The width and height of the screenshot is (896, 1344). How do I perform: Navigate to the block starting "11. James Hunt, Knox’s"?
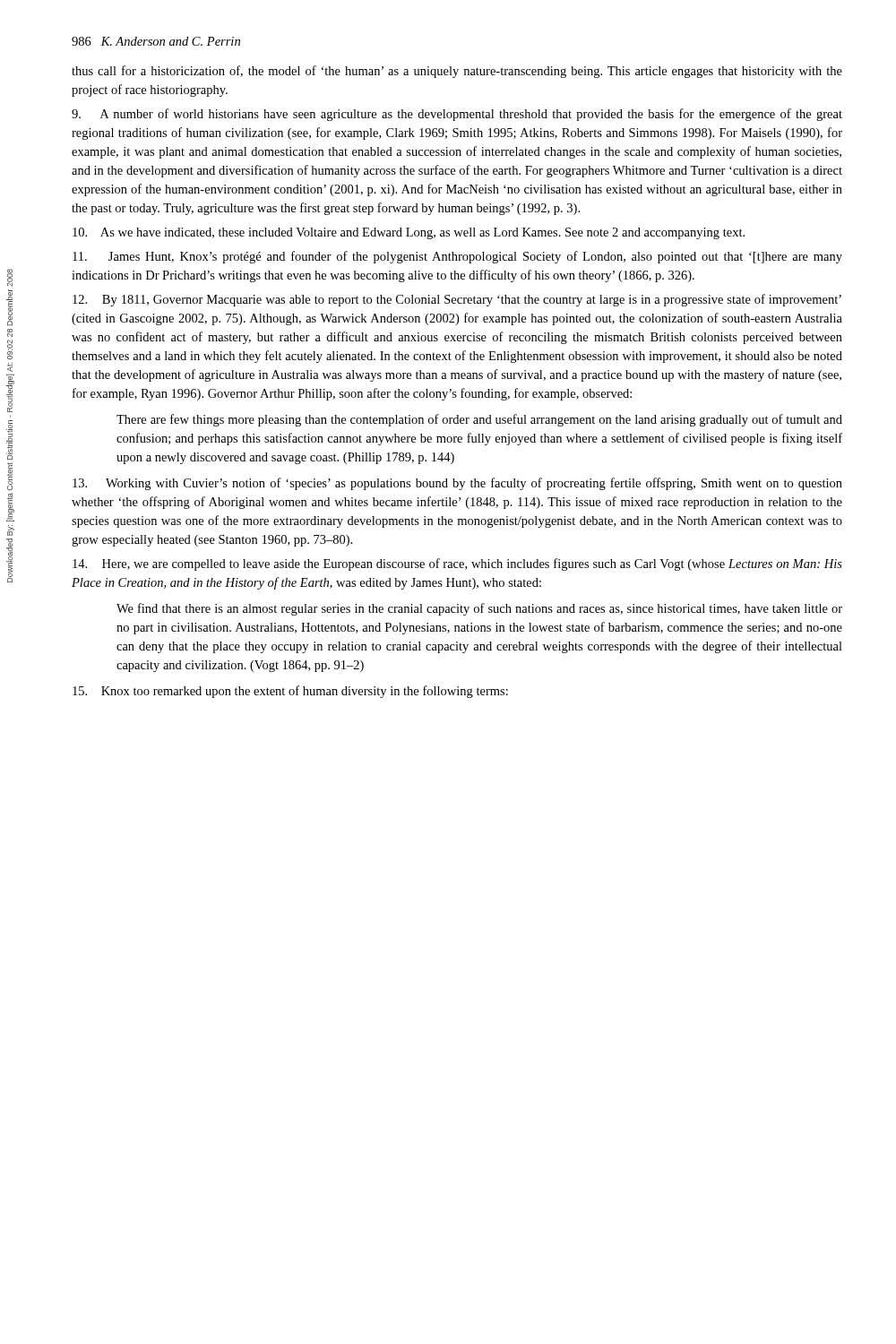coord(457,266)
